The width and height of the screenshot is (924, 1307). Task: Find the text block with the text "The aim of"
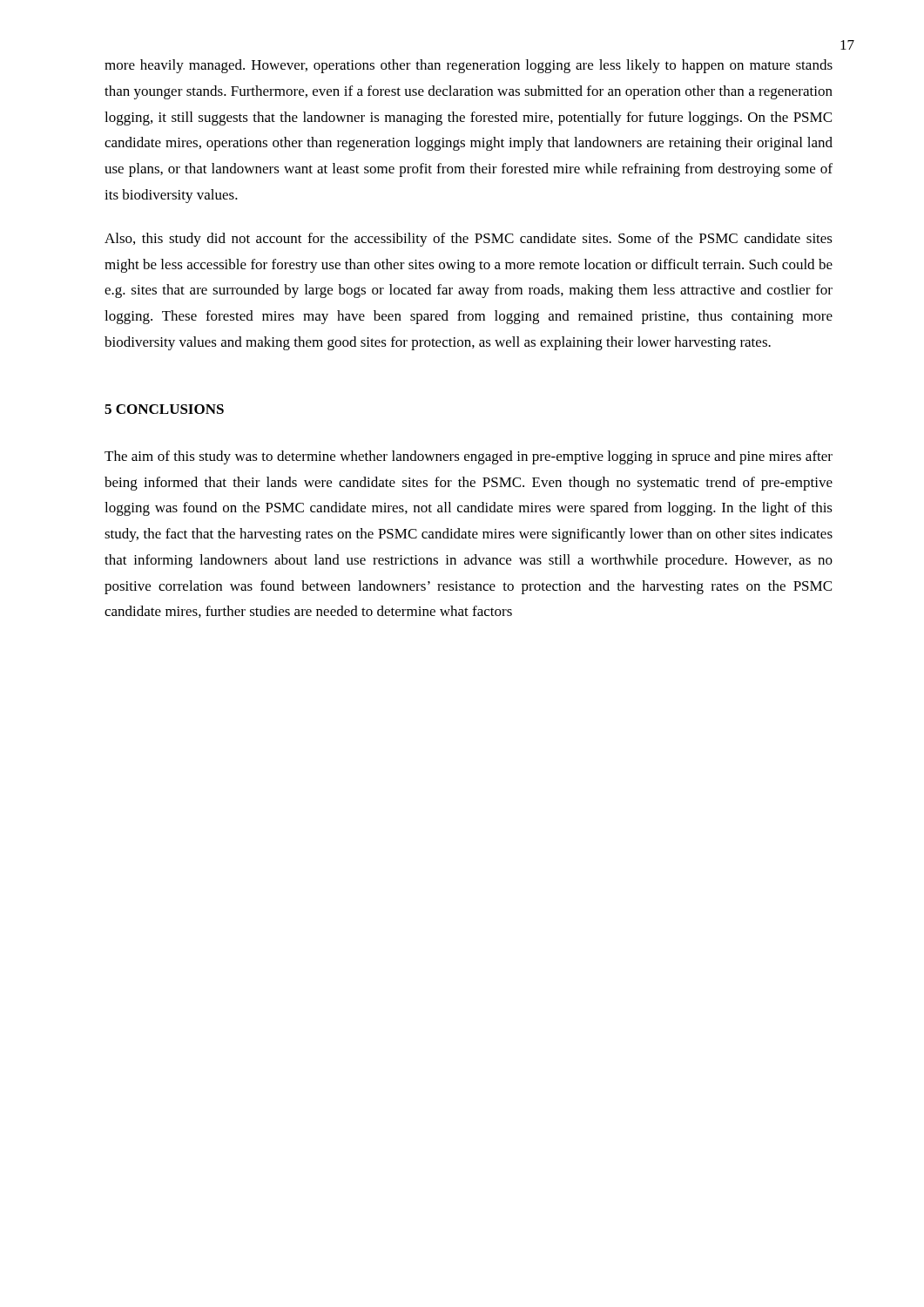pos(469,534)
